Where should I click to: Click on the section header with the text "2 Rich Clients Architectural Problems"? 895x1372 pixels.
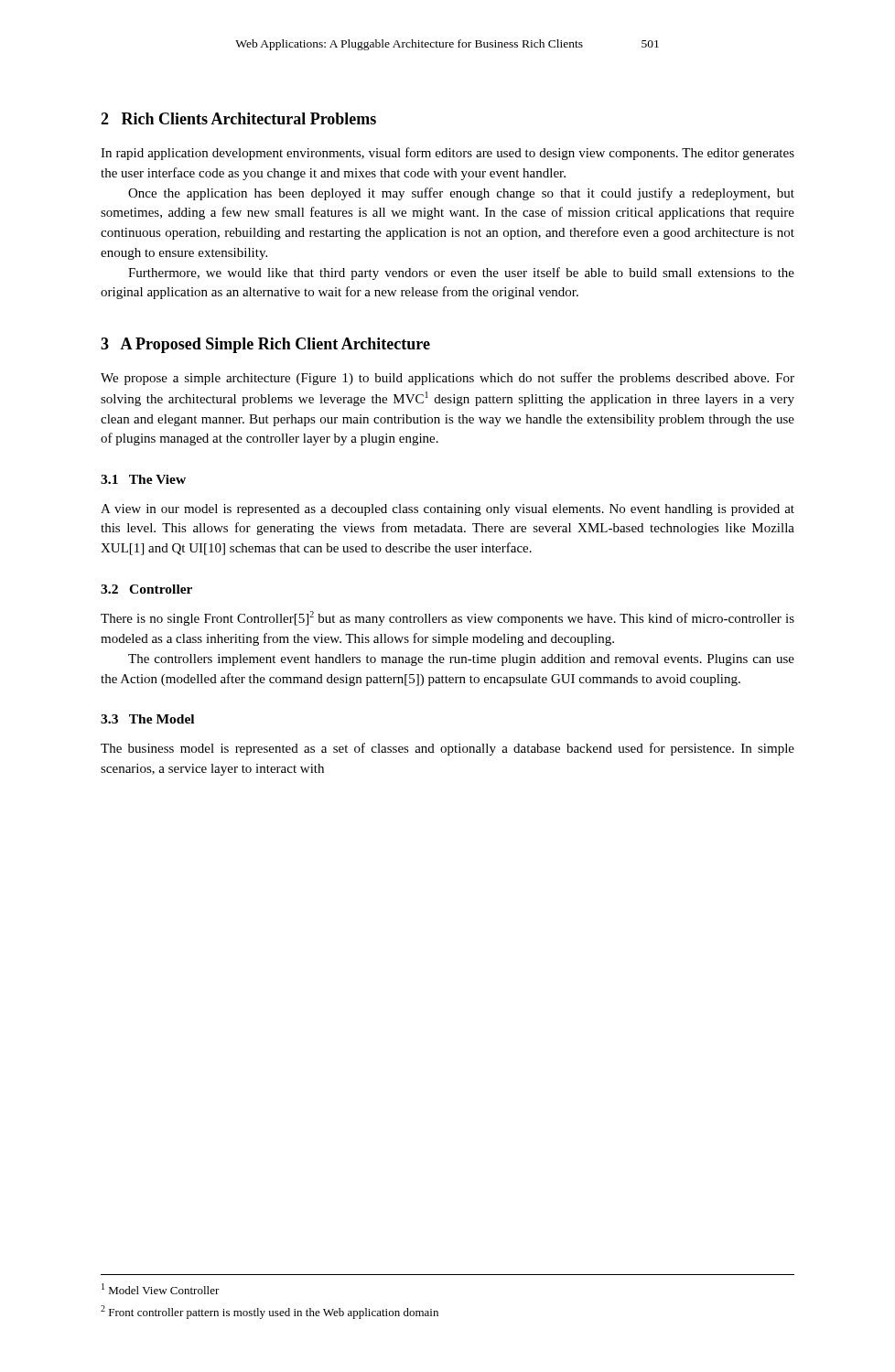[238, 118]
